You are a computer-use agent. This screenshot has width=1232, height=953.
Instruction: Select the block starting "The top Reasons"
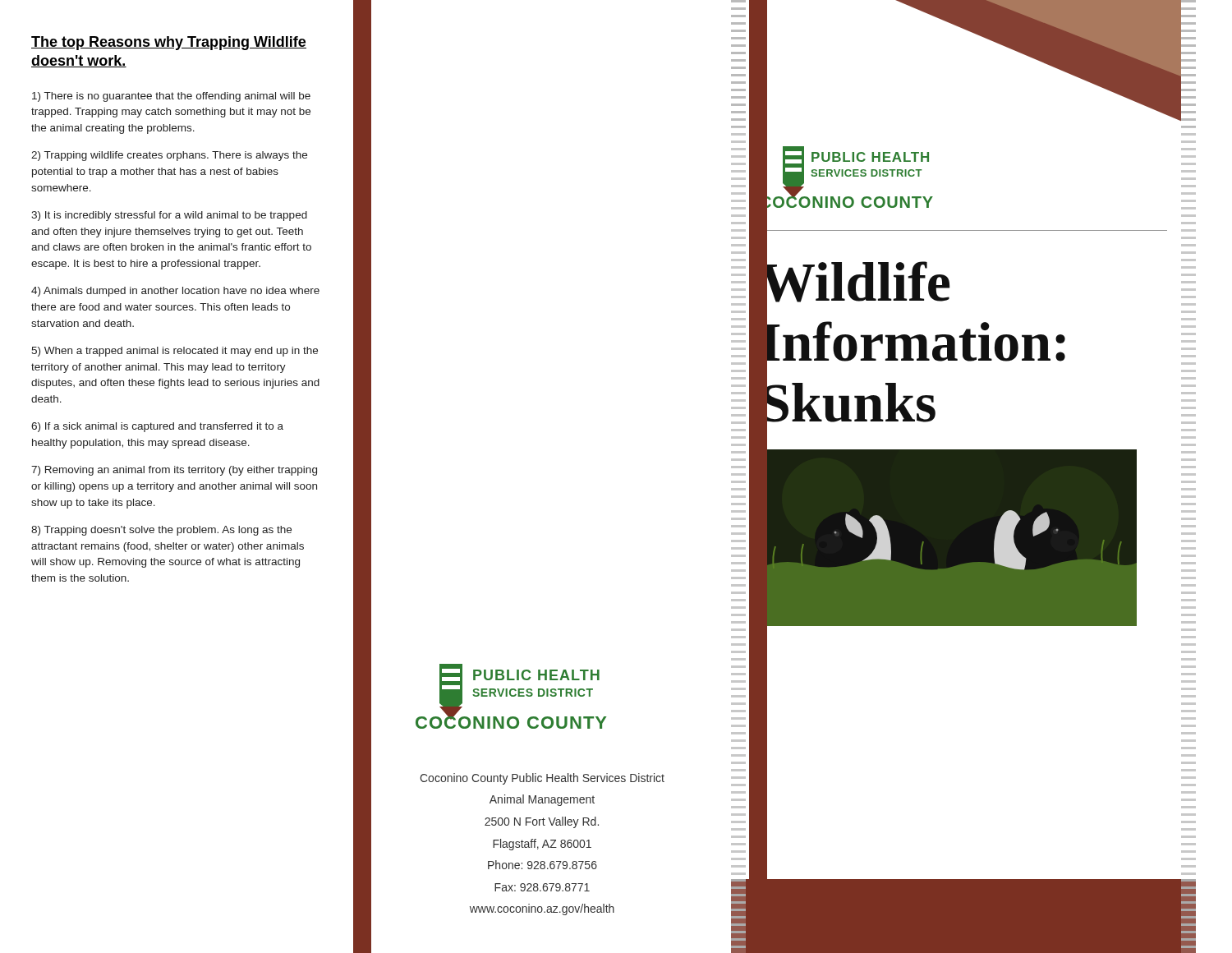click(x=169, y=52)
